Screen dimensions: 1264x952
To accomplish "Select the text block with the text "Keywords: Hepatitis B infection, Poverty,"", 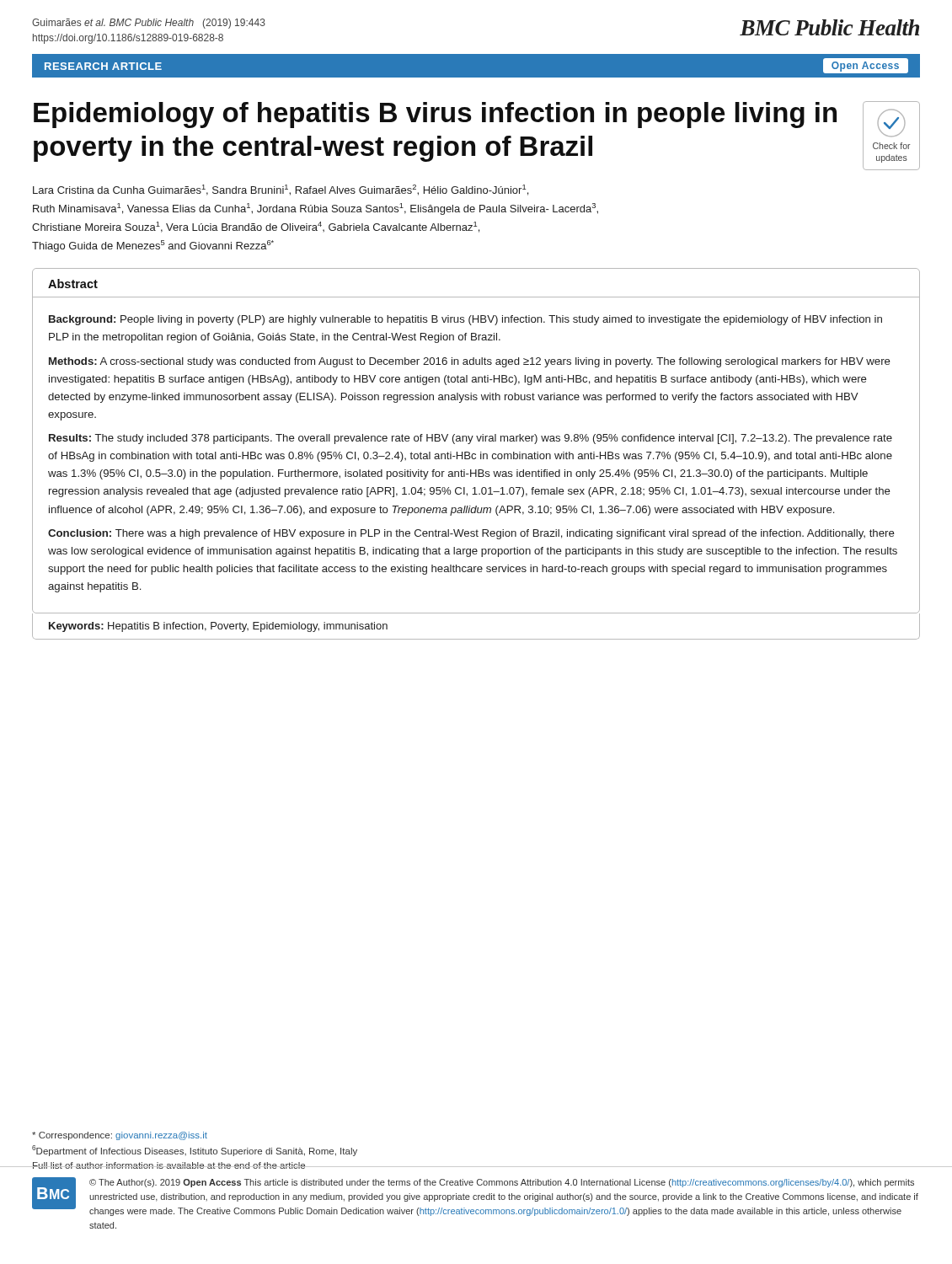I will pos(218,626).
